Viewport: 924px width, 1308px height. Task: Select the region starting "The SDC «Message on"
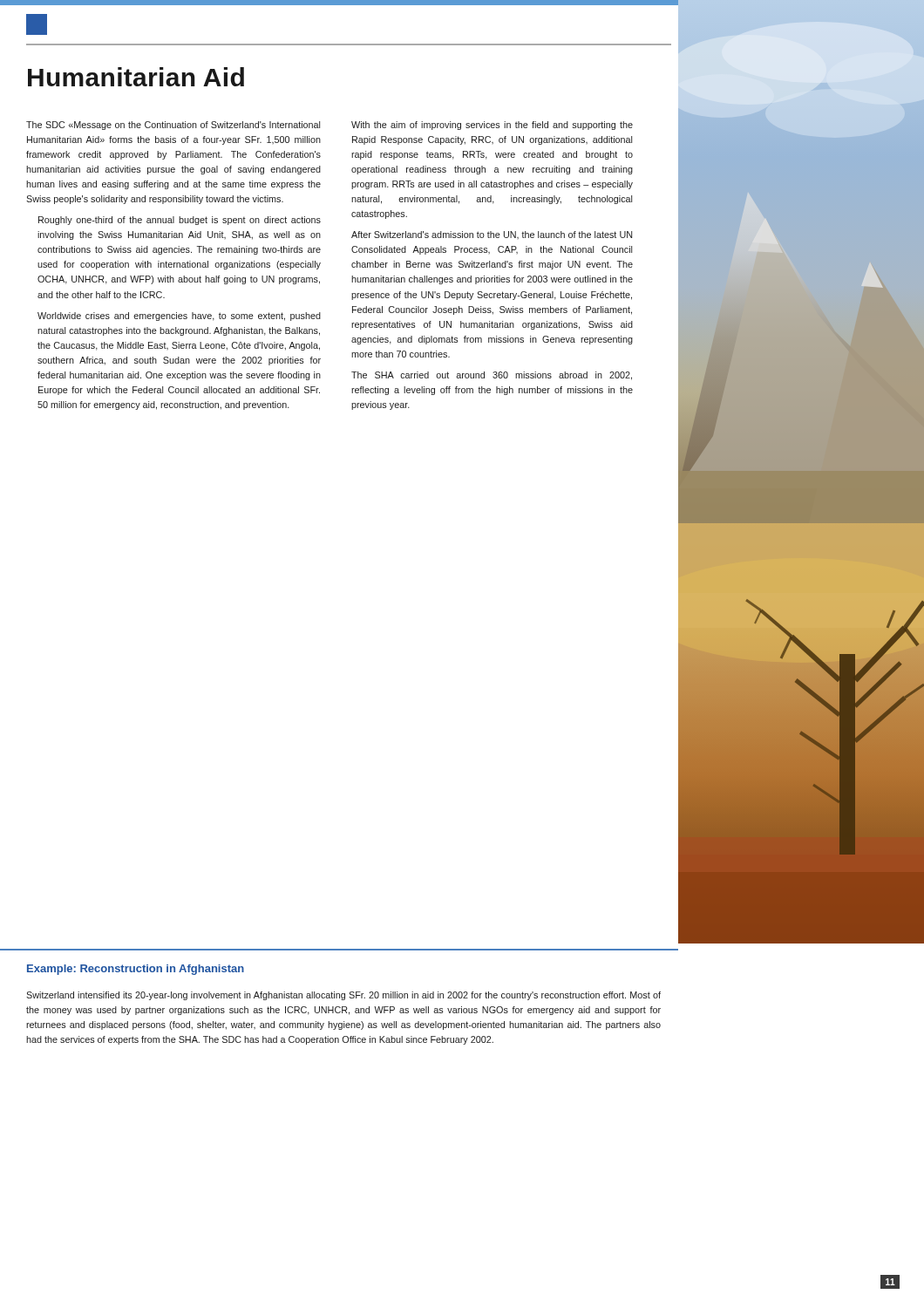[173, 265]
